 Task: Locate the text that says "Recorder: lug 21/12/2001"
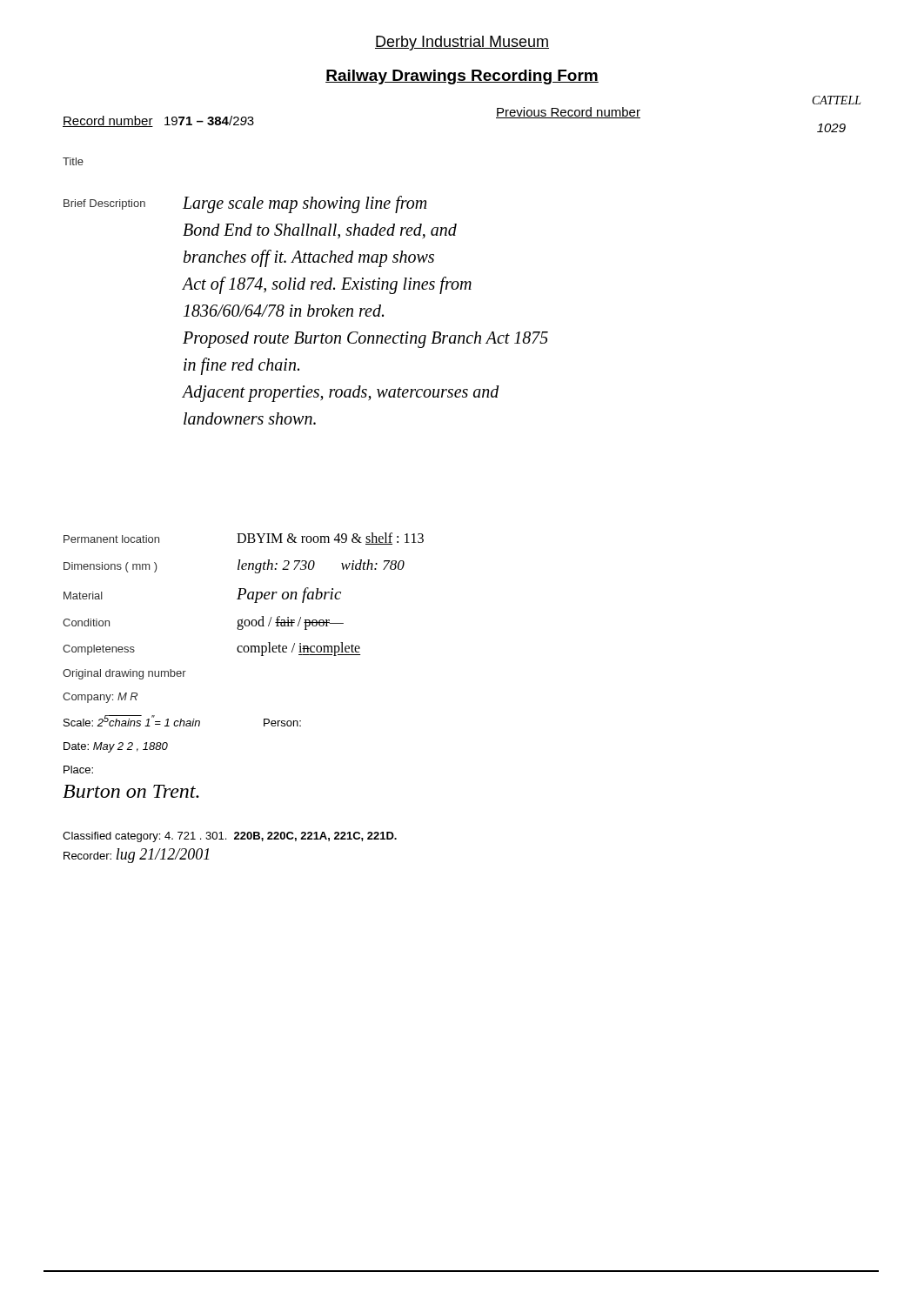137,855
